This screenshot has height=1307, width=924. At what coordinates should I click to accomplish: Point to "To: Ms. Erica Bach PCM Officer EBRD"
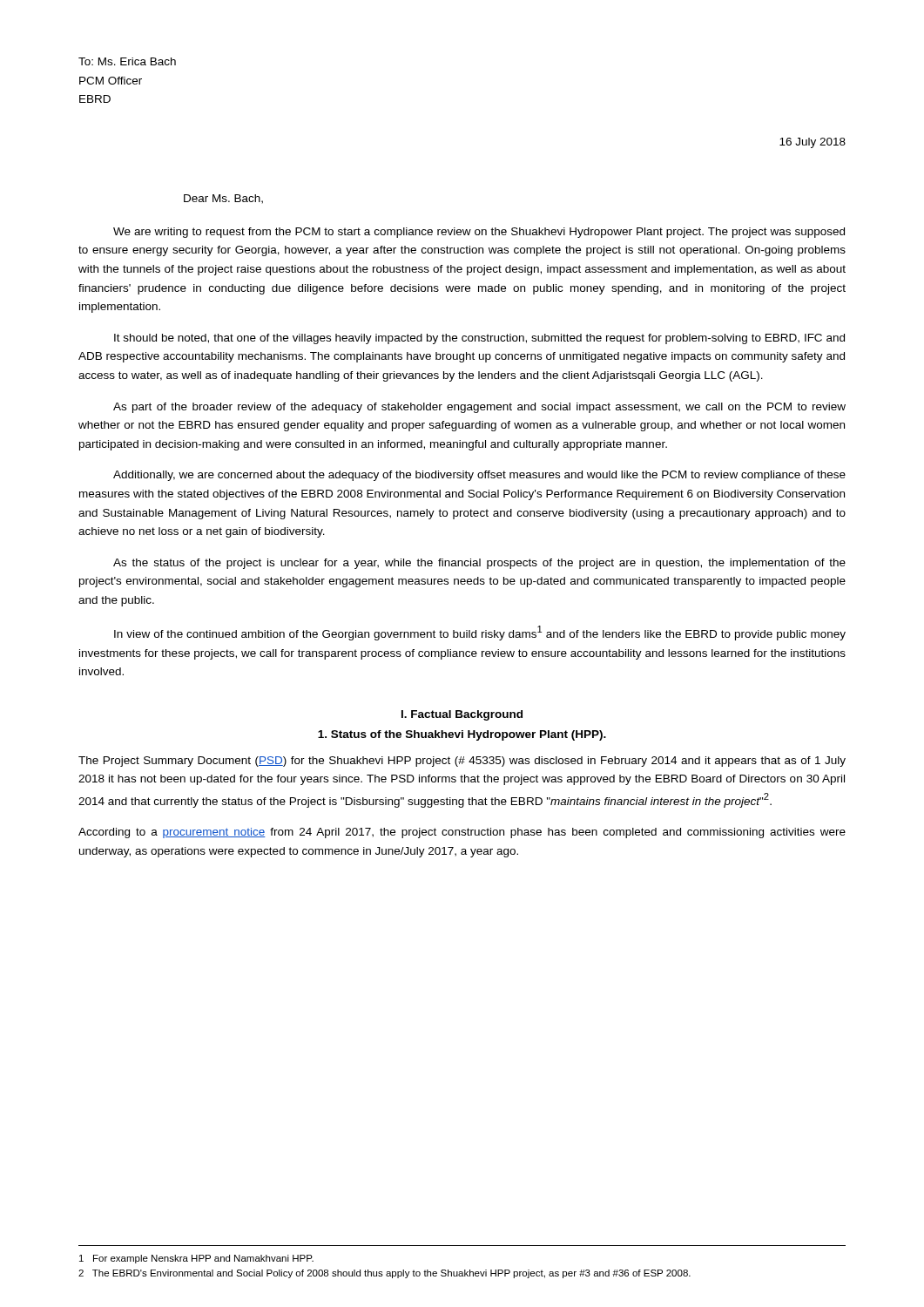(x=127, y=80)
